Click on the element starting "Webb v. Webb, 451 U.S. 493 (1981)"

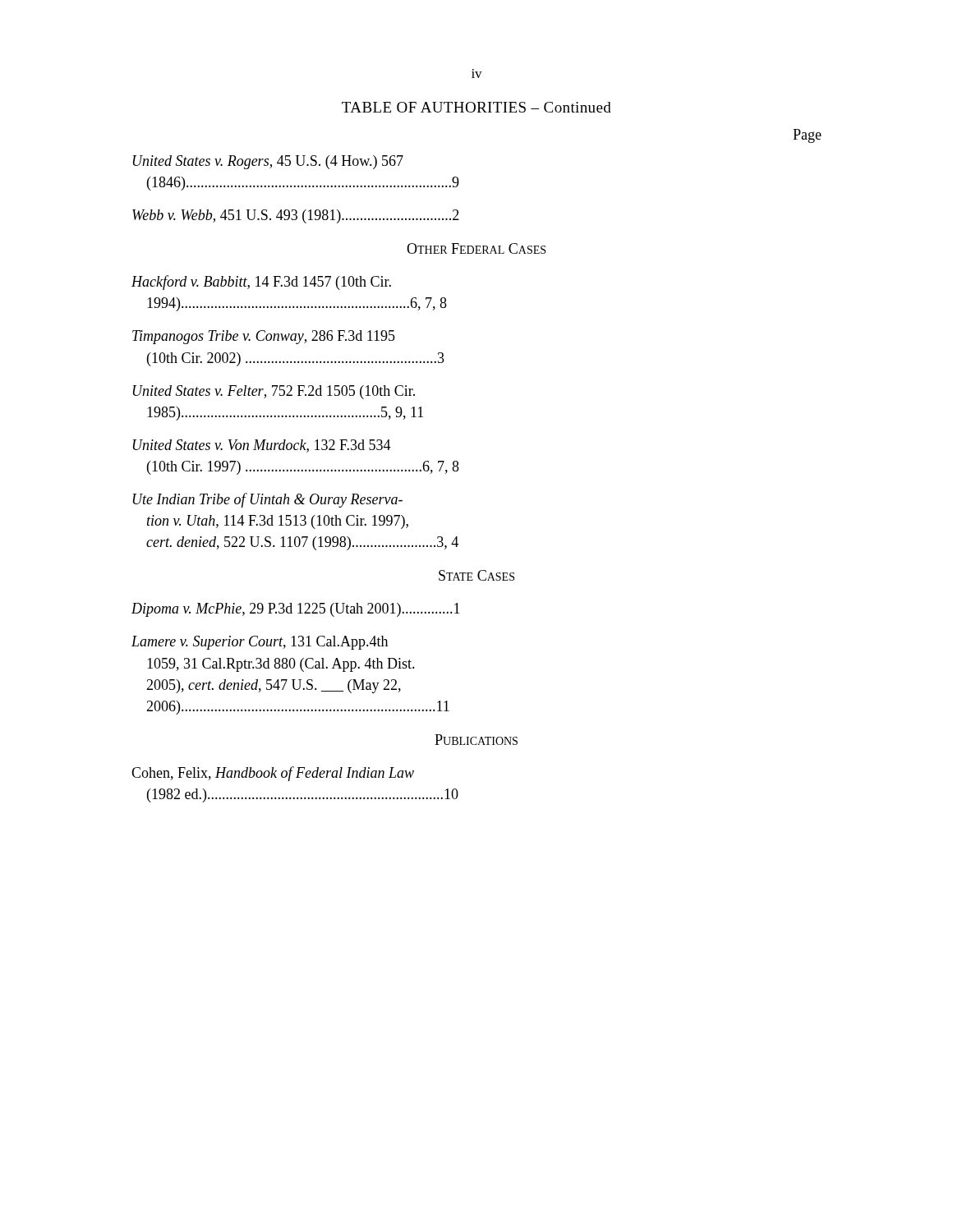[x=295, y=215]
